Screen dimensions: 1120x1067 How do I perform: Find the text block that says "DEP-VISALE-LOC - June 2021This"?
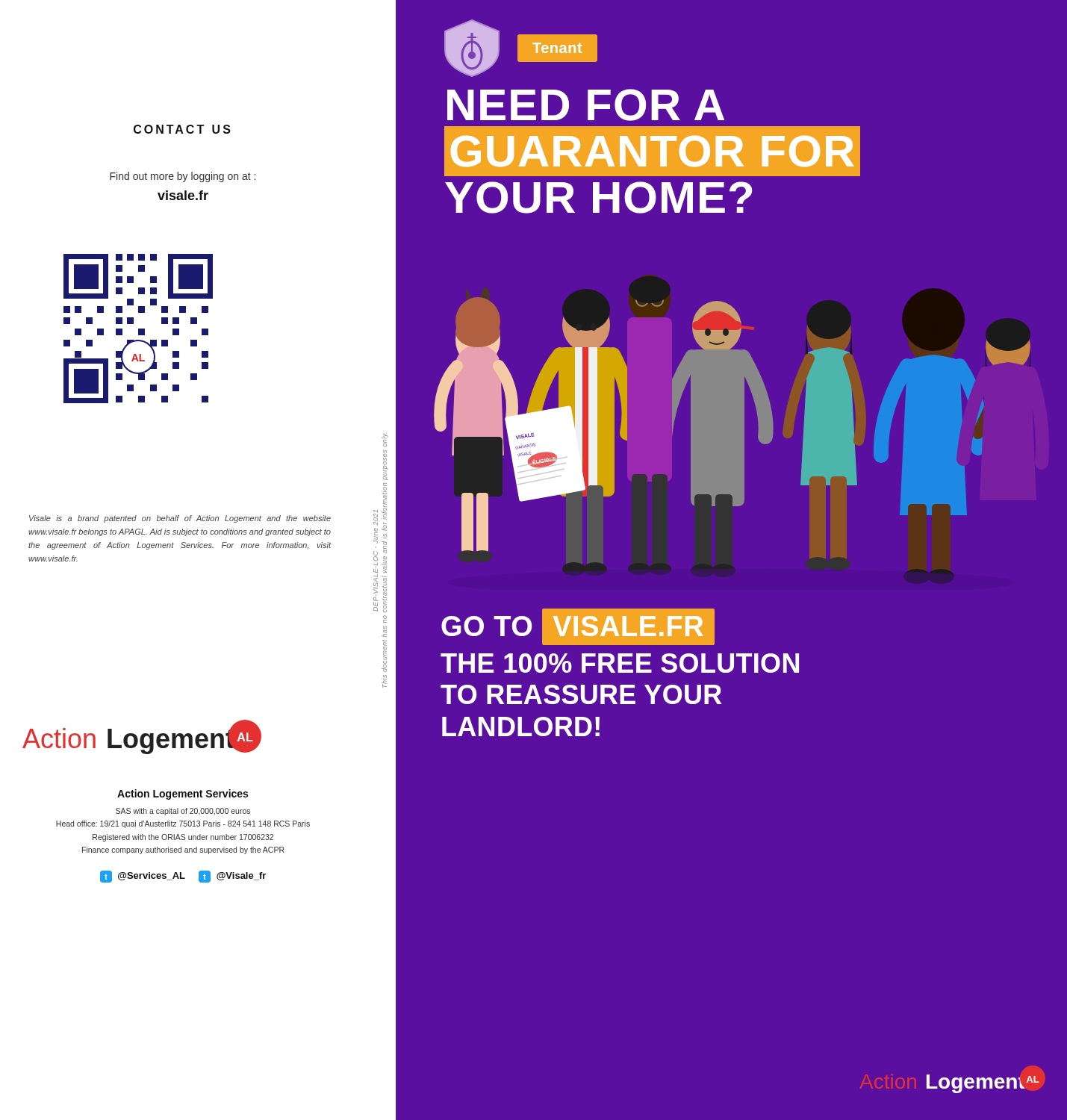click(380, 560)
